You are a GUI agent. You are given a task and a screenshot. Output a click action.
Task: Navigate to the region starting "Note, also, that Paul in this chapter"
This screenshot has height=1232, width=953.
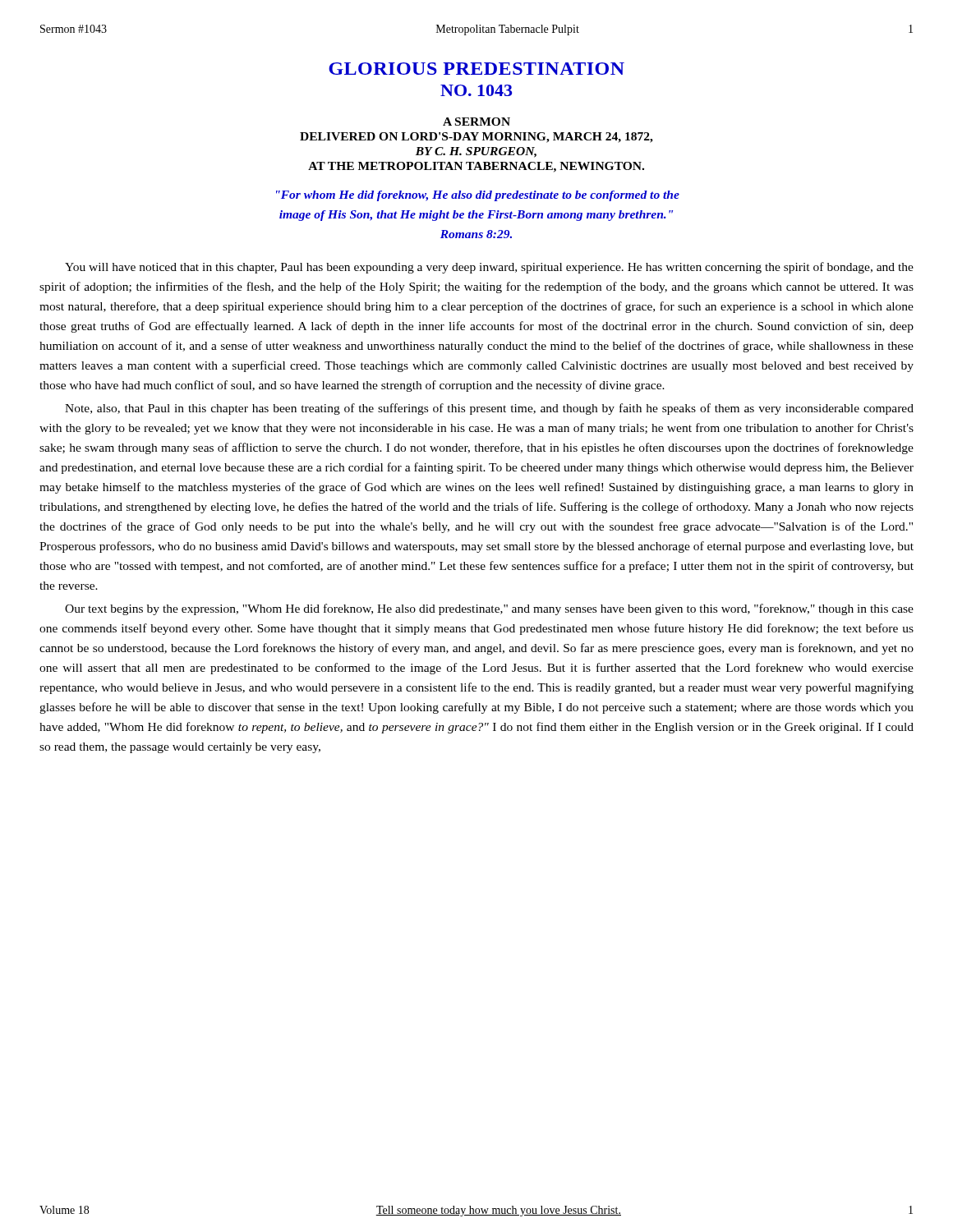pos(476,497)
